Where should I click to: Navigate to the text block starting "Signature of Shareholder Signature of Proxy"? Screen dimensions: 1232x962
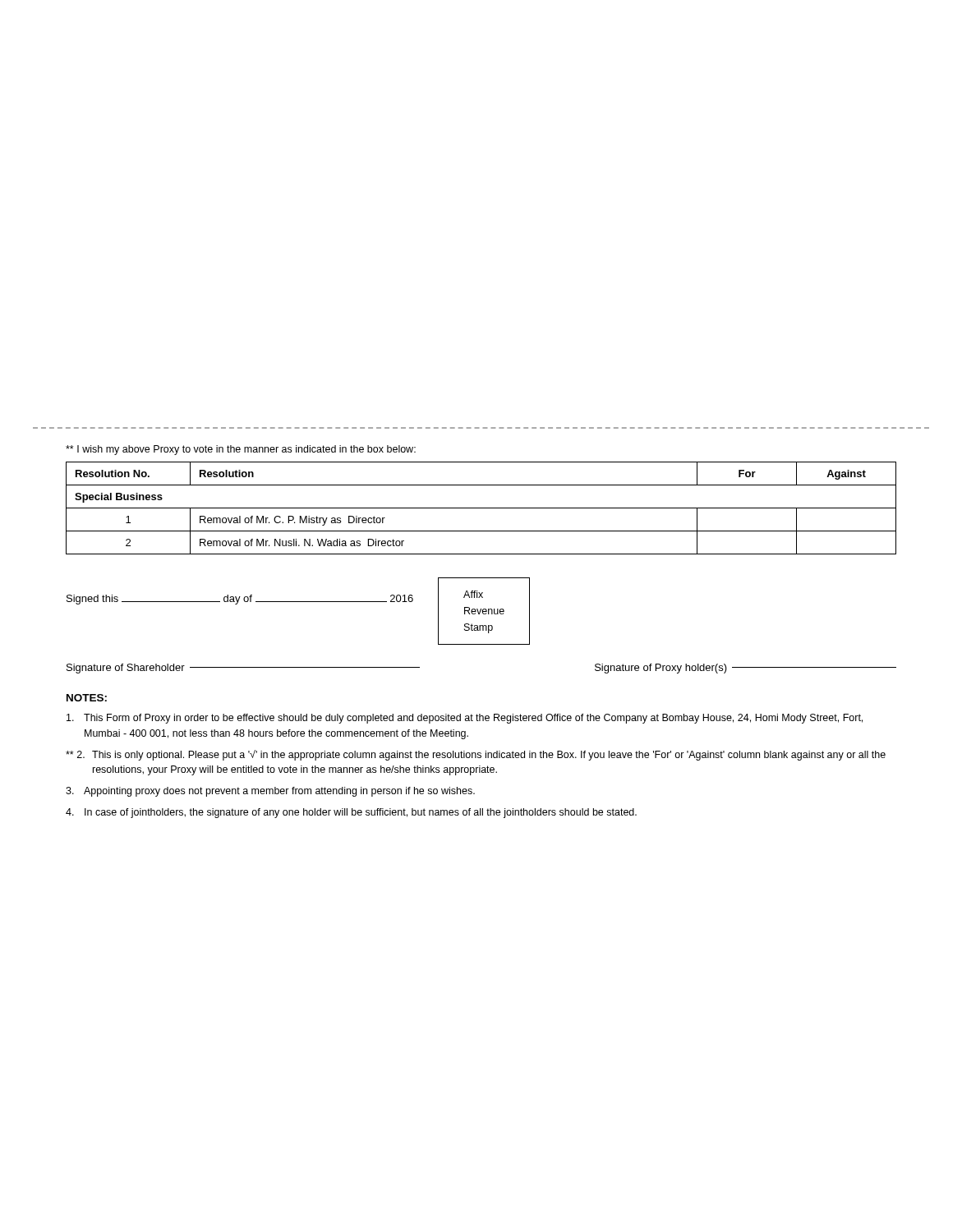pos(129,667)
